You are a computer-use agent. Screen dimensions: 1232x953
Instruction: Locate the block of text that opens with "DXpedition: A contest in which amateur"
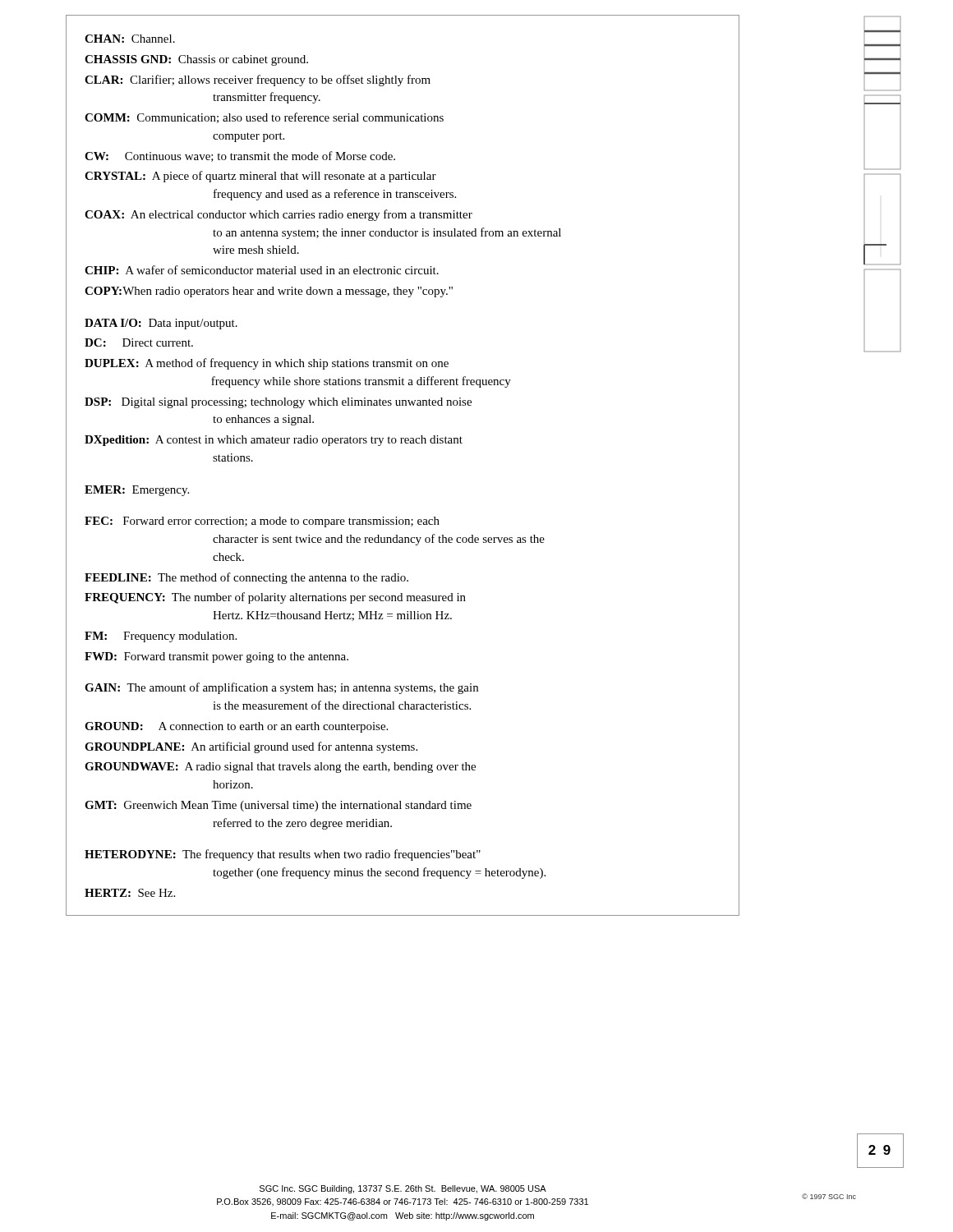pyautogui.click(x=274, y=448)
